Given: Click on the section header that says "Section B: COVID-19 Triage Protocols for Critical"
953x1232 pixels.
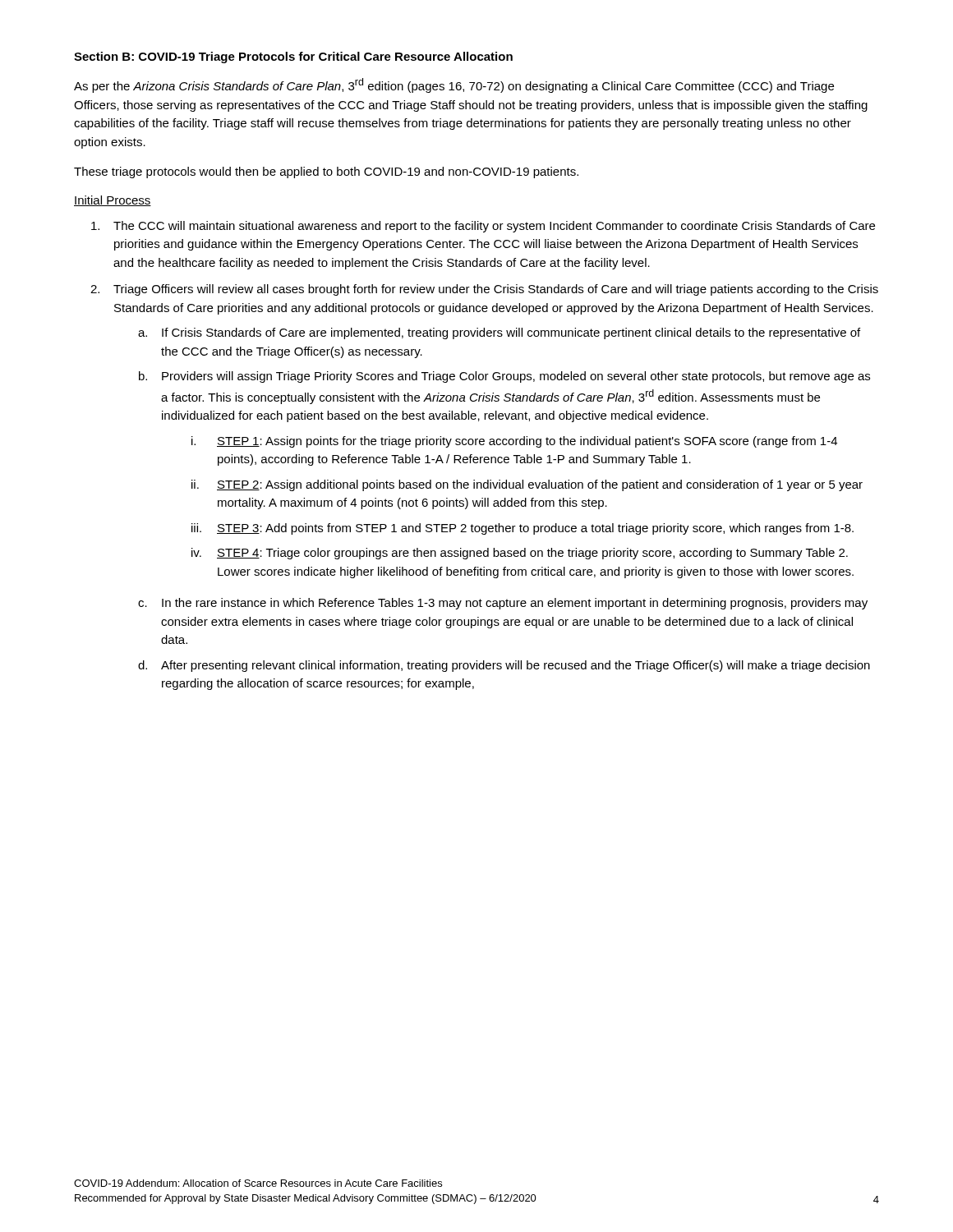Looking at the screenshot, I should [294, 56].
